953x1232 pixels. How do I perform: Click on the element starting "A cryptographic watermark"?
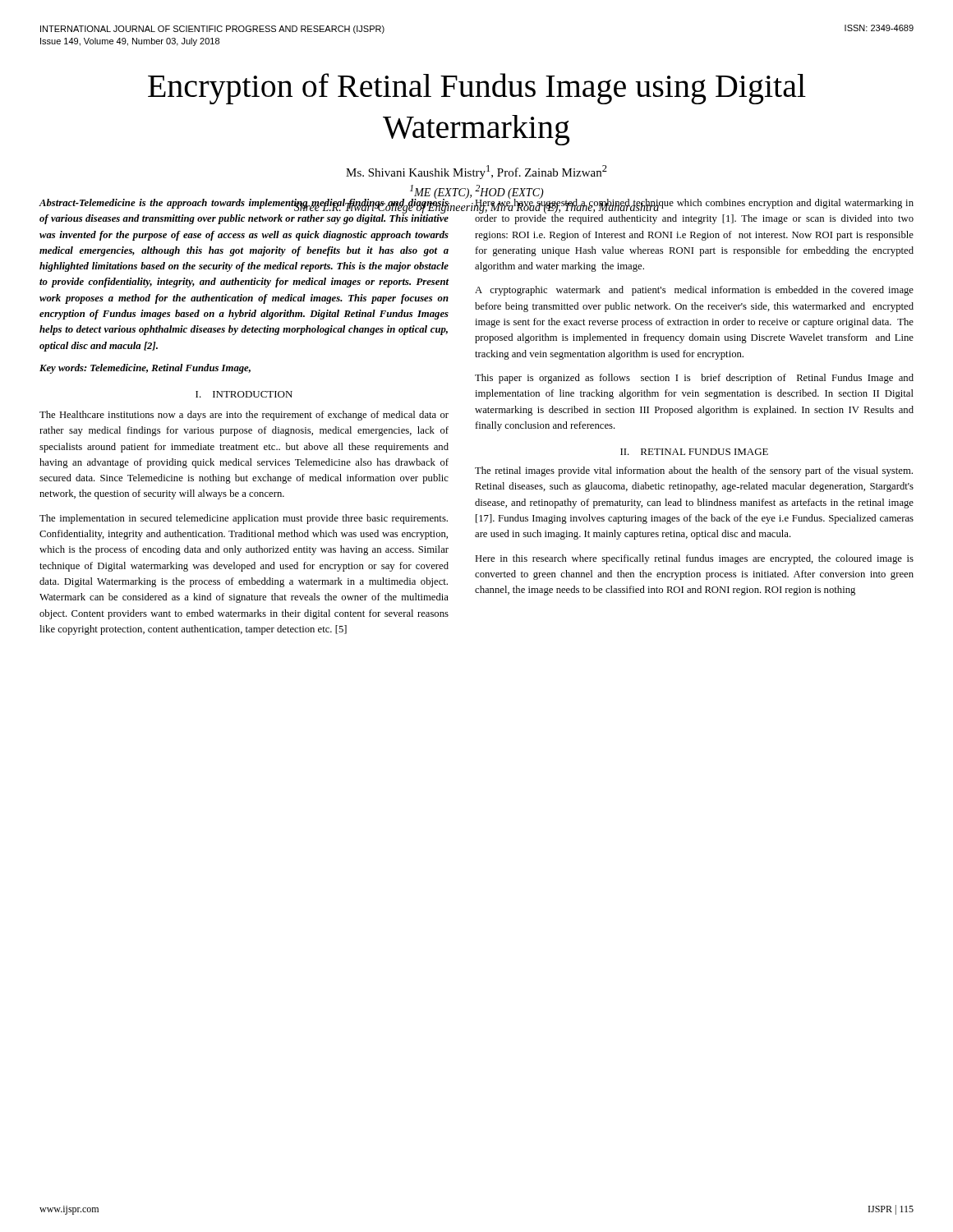click(694, 322)
